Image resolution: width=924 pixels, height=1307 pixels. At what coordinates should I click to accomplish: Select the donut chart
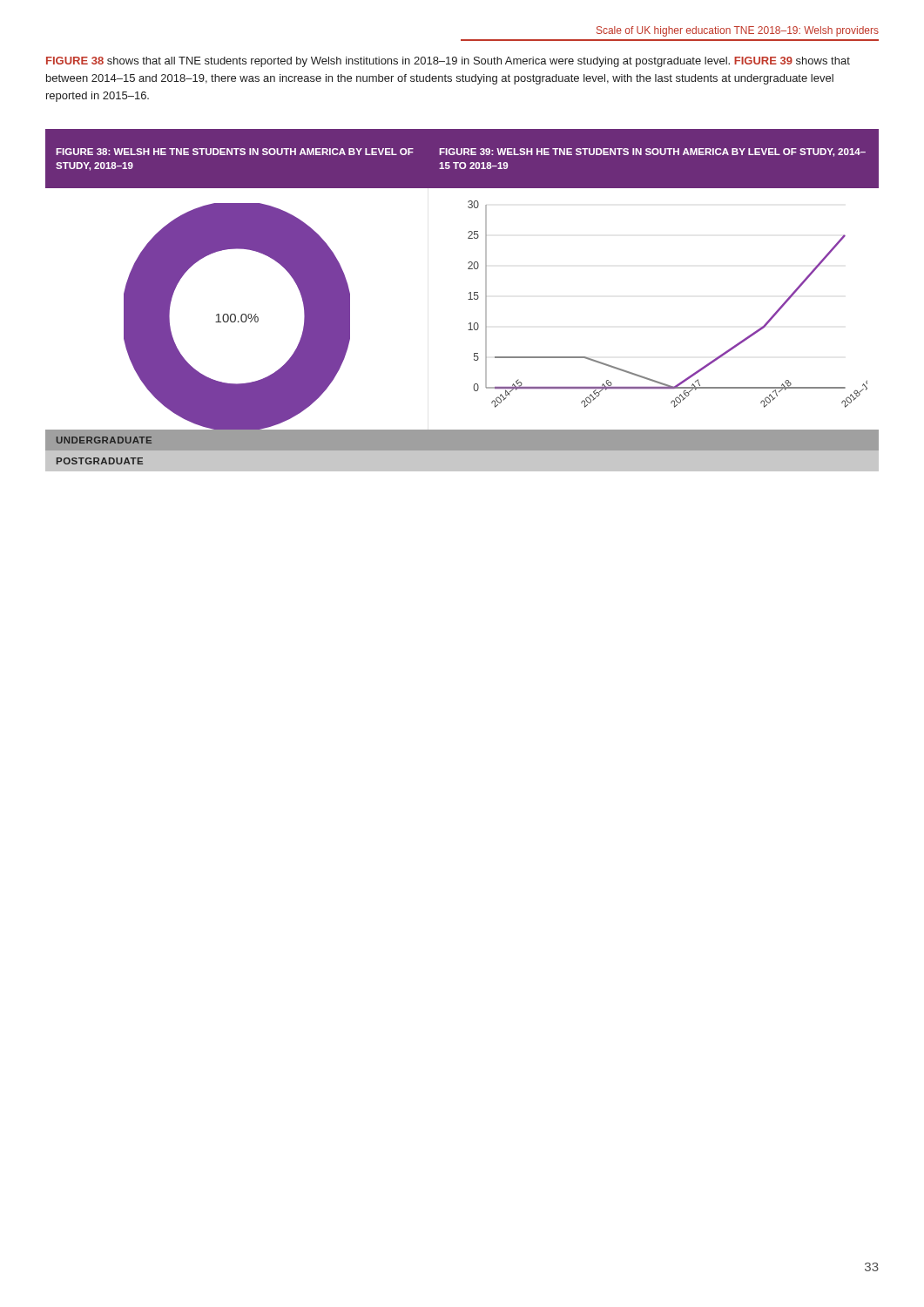tap(237, 286)
